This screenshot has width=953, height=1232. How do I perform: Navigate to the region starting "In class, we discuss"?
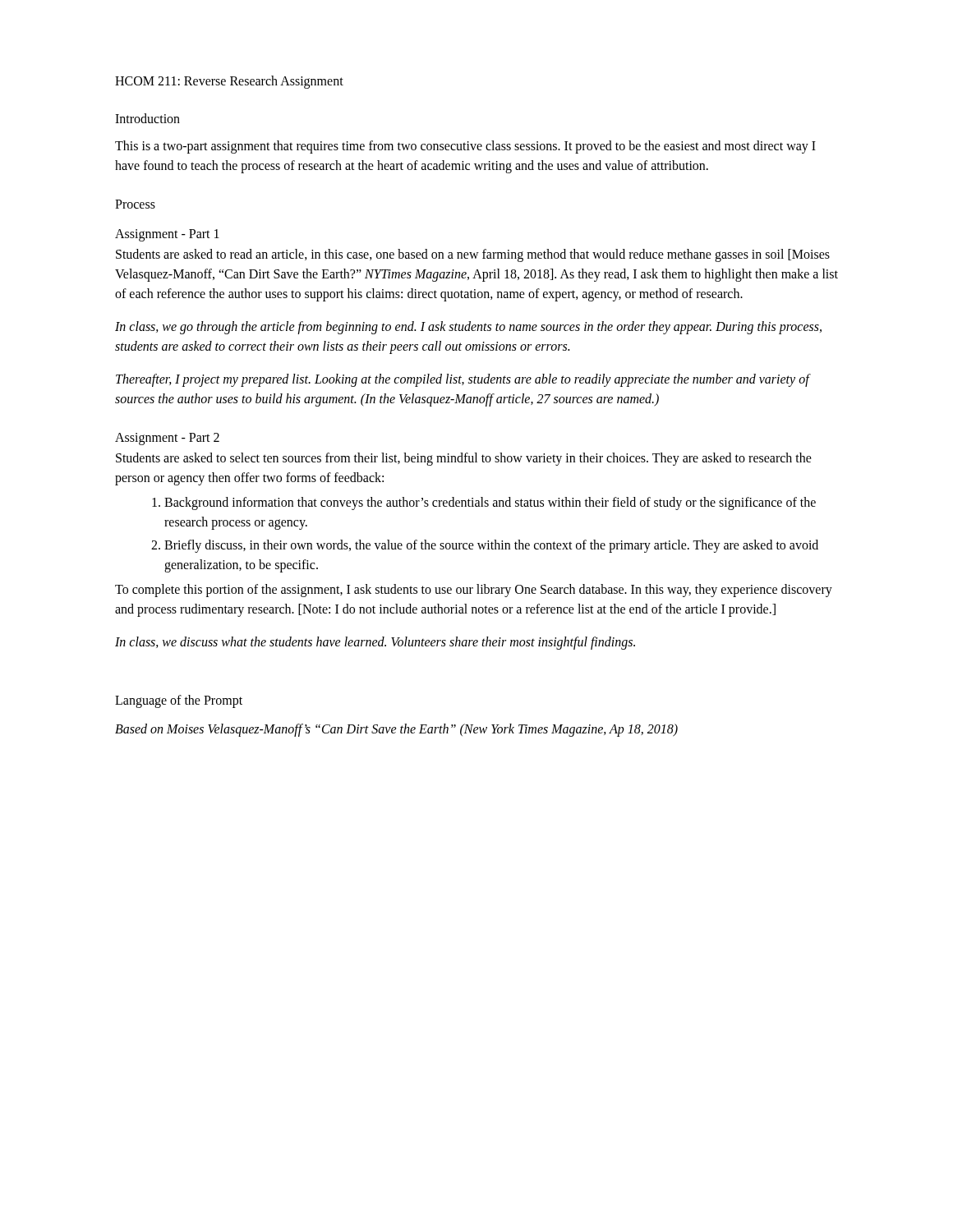click(x=376, y=642)
